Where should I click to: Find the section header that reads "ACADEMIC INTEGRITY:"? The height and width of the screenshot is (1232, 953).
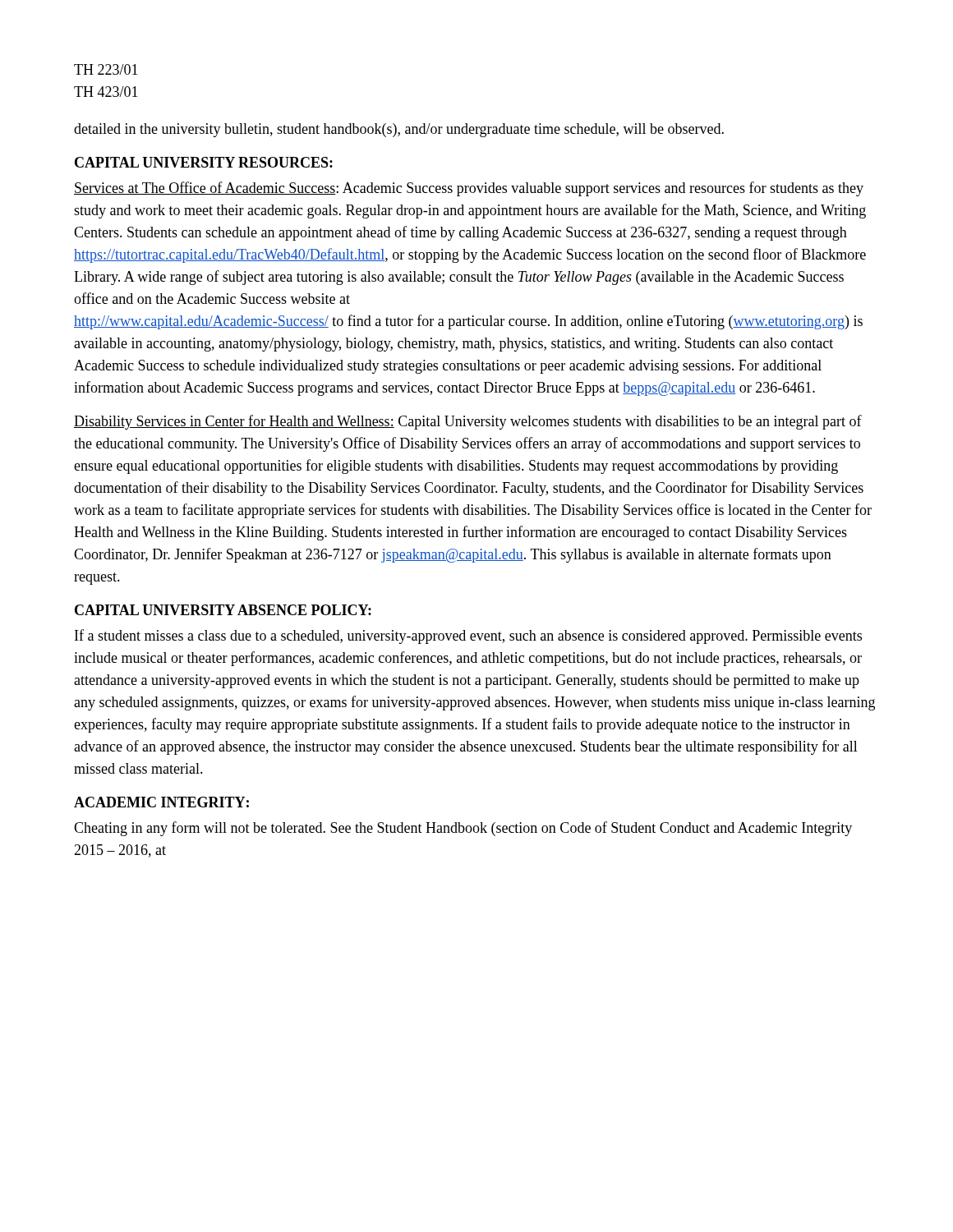click(162, 802)
